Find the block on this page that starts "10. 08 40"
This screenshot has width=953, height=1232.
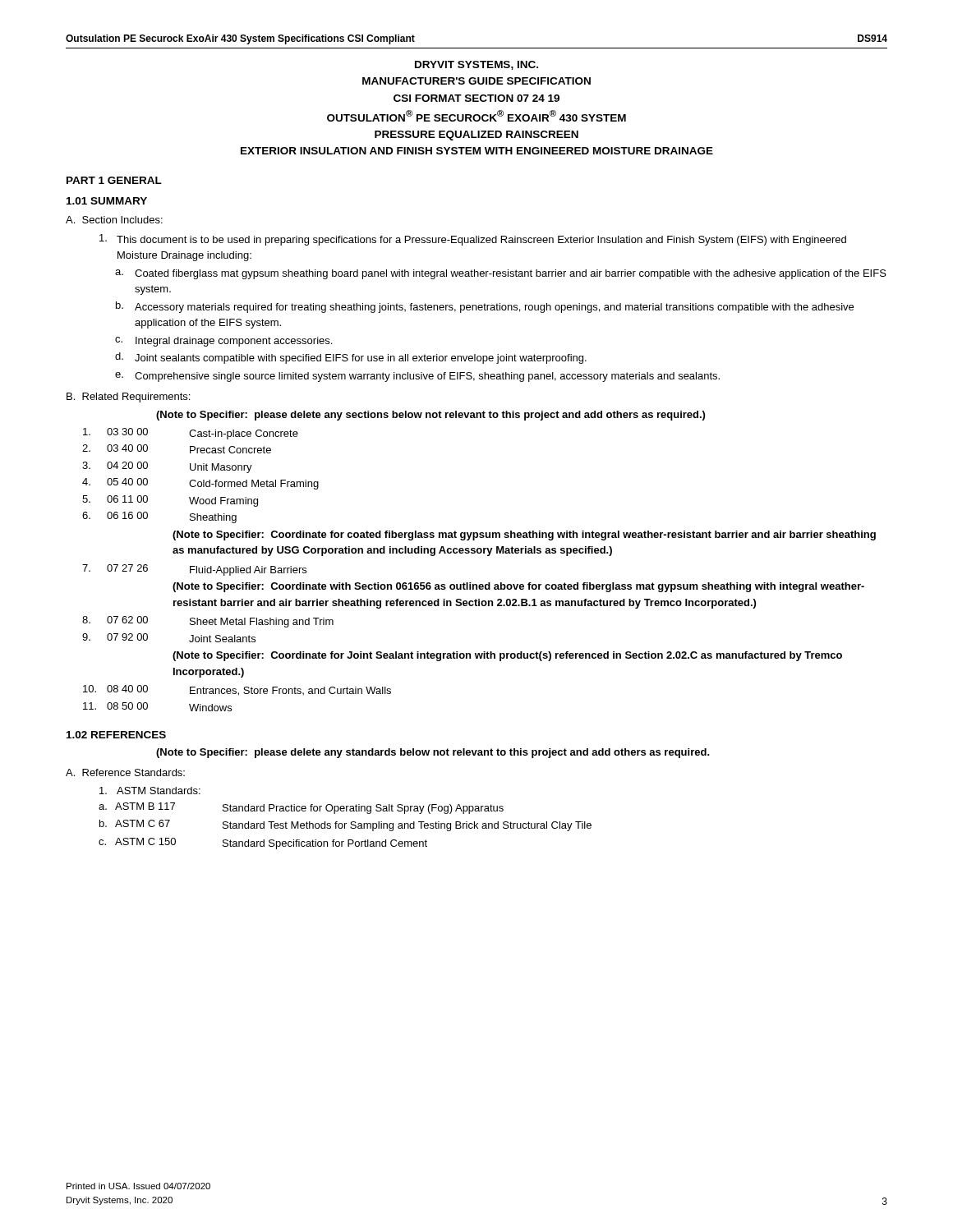coord(237,690)
